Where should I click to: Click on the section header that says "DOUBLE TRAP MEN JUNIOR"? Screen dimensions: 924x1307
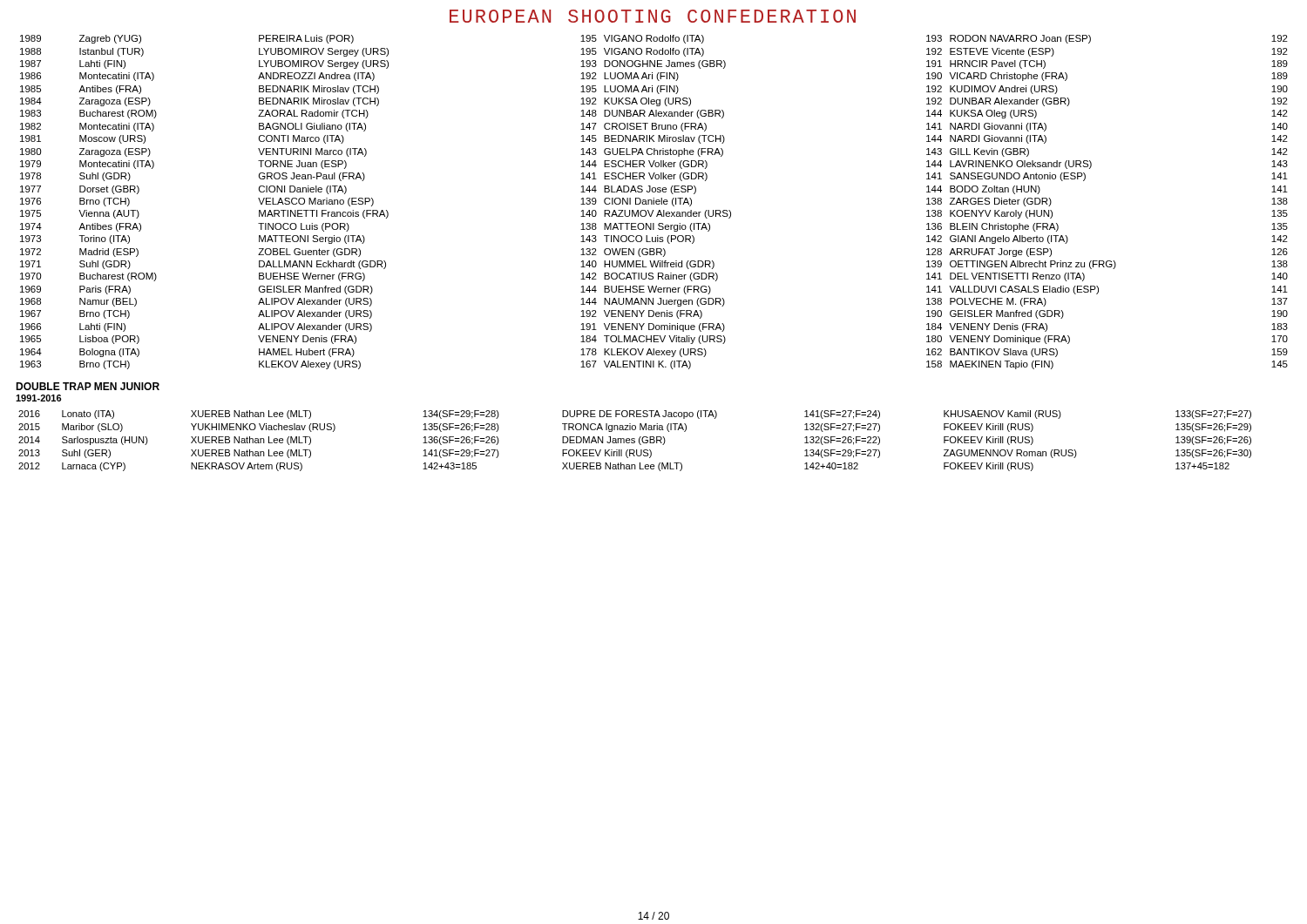pyautogui.click(x=88, y=387)
